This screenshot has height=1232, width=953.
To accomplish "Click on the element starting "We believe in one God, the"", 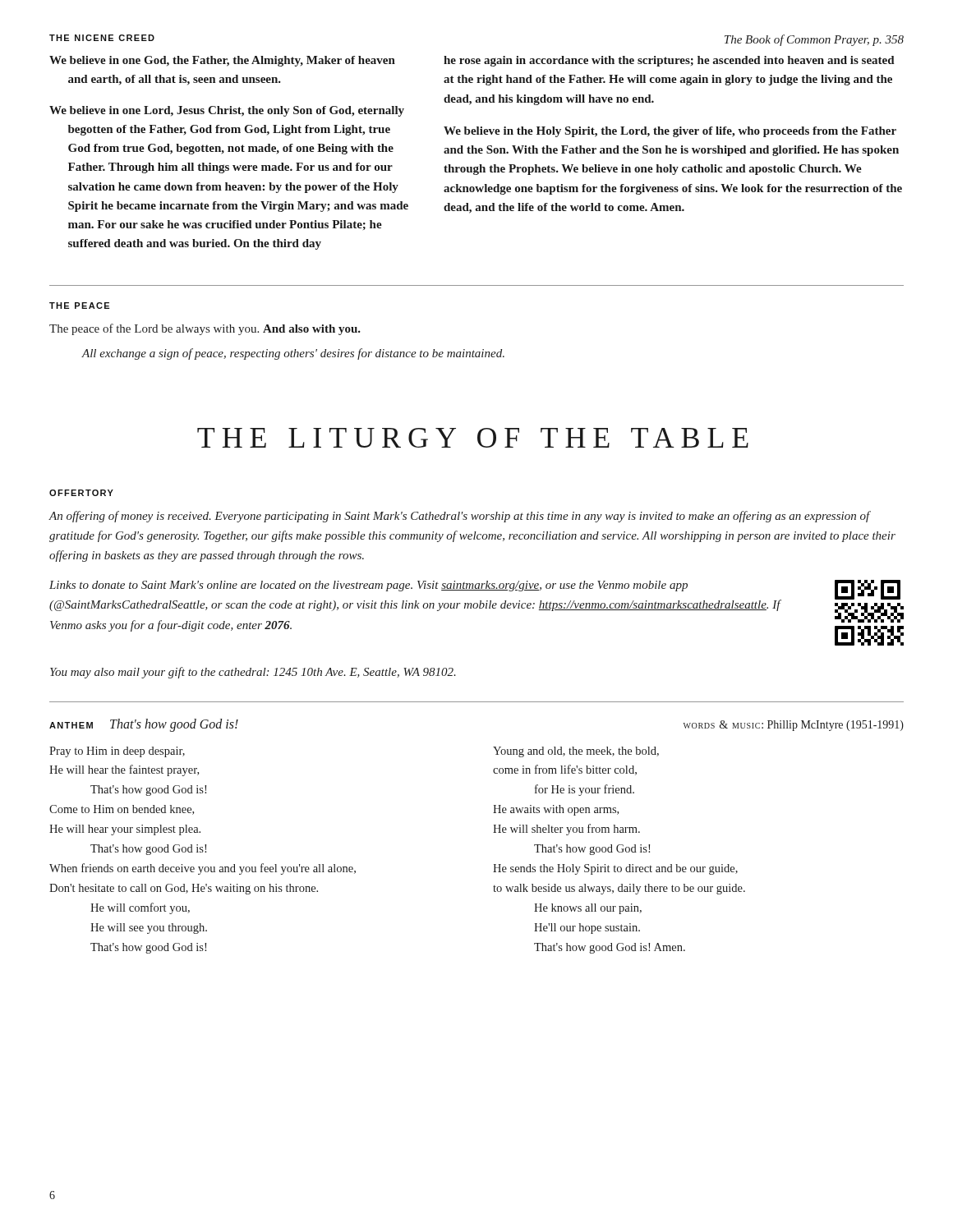I will coord(476,158).
